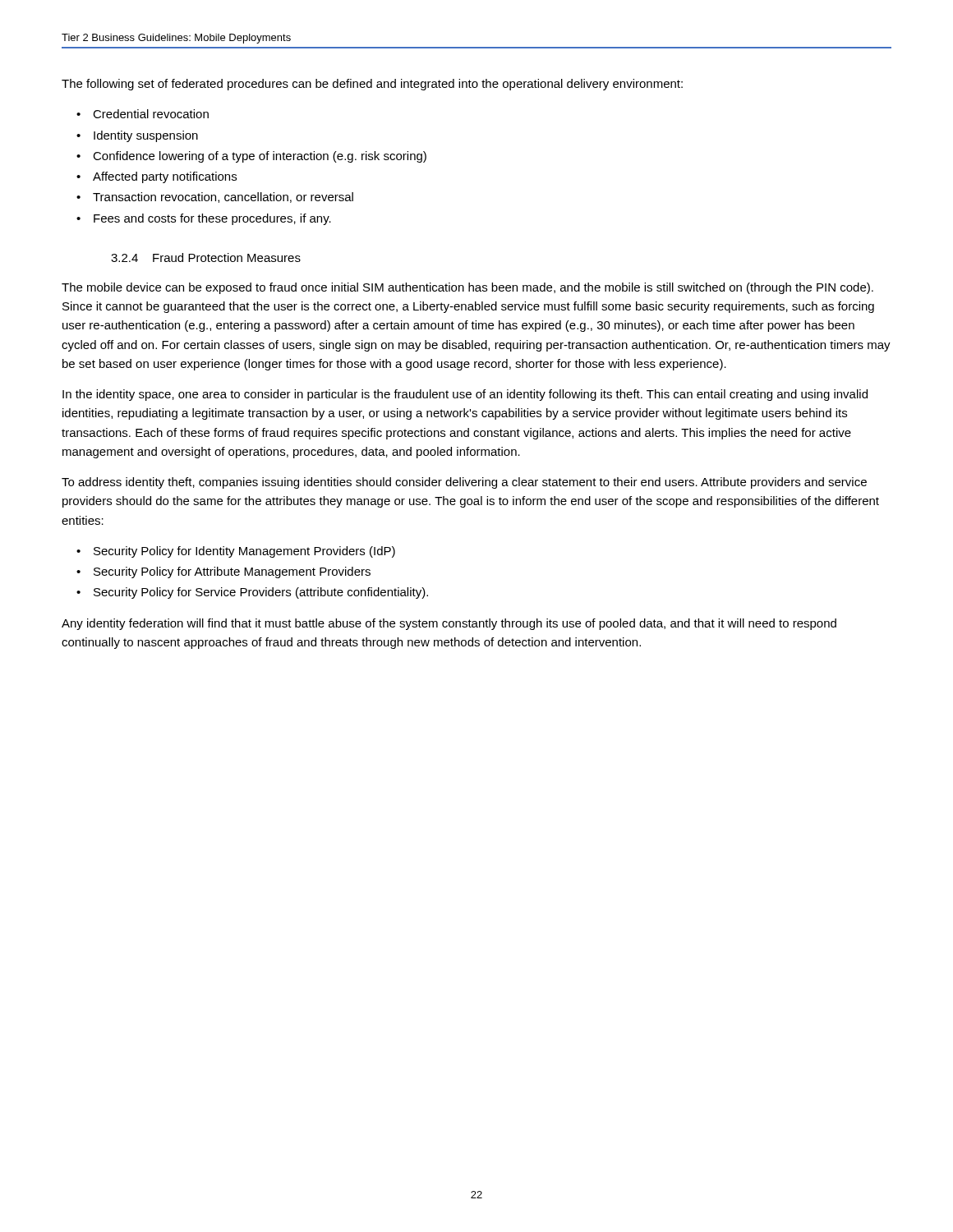Click on the block starting "Identity suspension"
Viewport: 953px width, 1232px height.
click(x=146, y=135)
